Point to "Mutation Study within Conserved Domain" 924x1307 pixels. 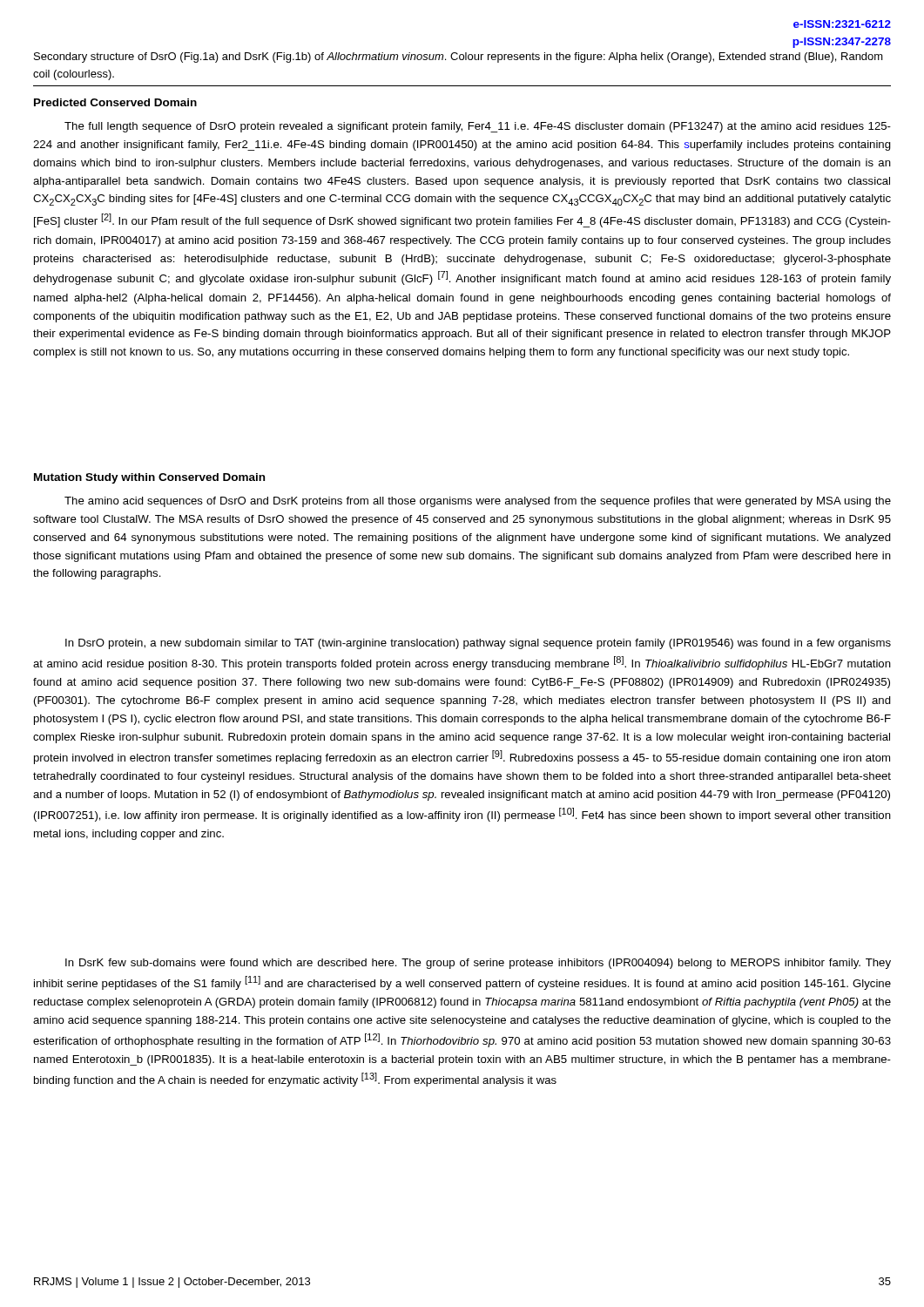(x=149, y=477)
